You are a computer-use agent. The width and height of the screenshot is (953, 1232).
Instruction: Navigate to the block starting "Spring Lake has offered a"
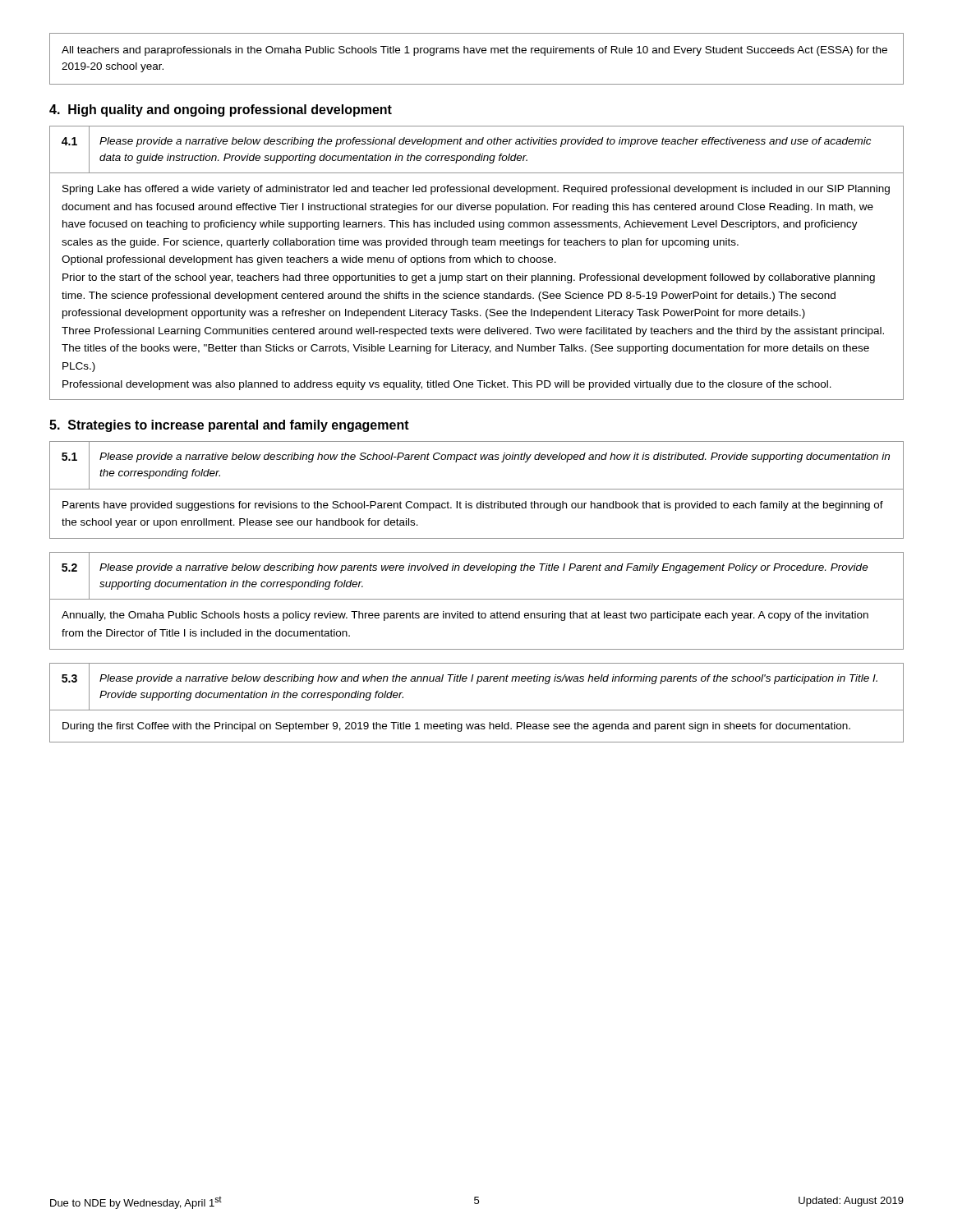[476, 286]
